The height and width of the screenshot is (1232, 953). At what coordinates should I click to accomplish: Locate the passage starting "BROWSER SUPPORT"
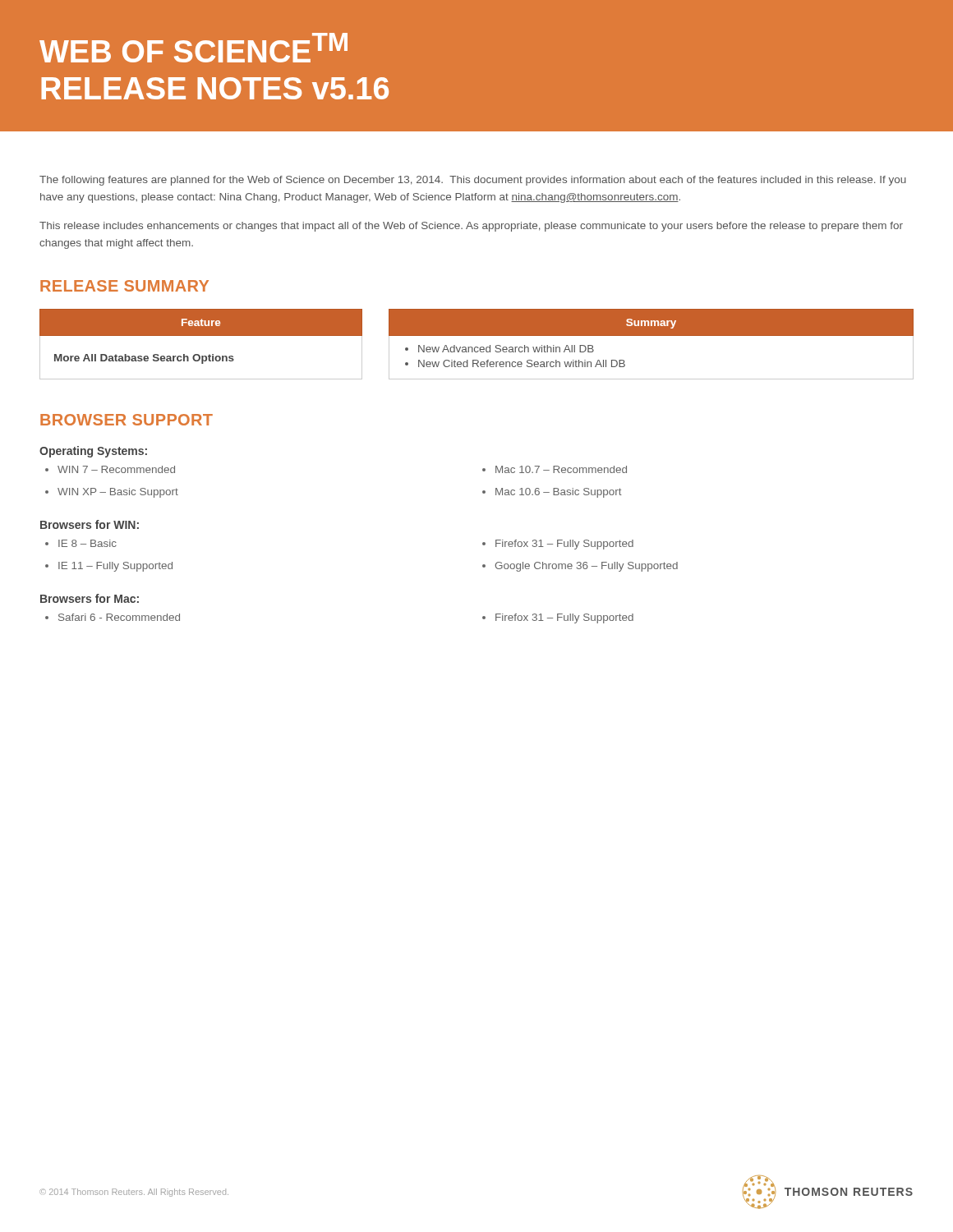(x=127, y=420)
